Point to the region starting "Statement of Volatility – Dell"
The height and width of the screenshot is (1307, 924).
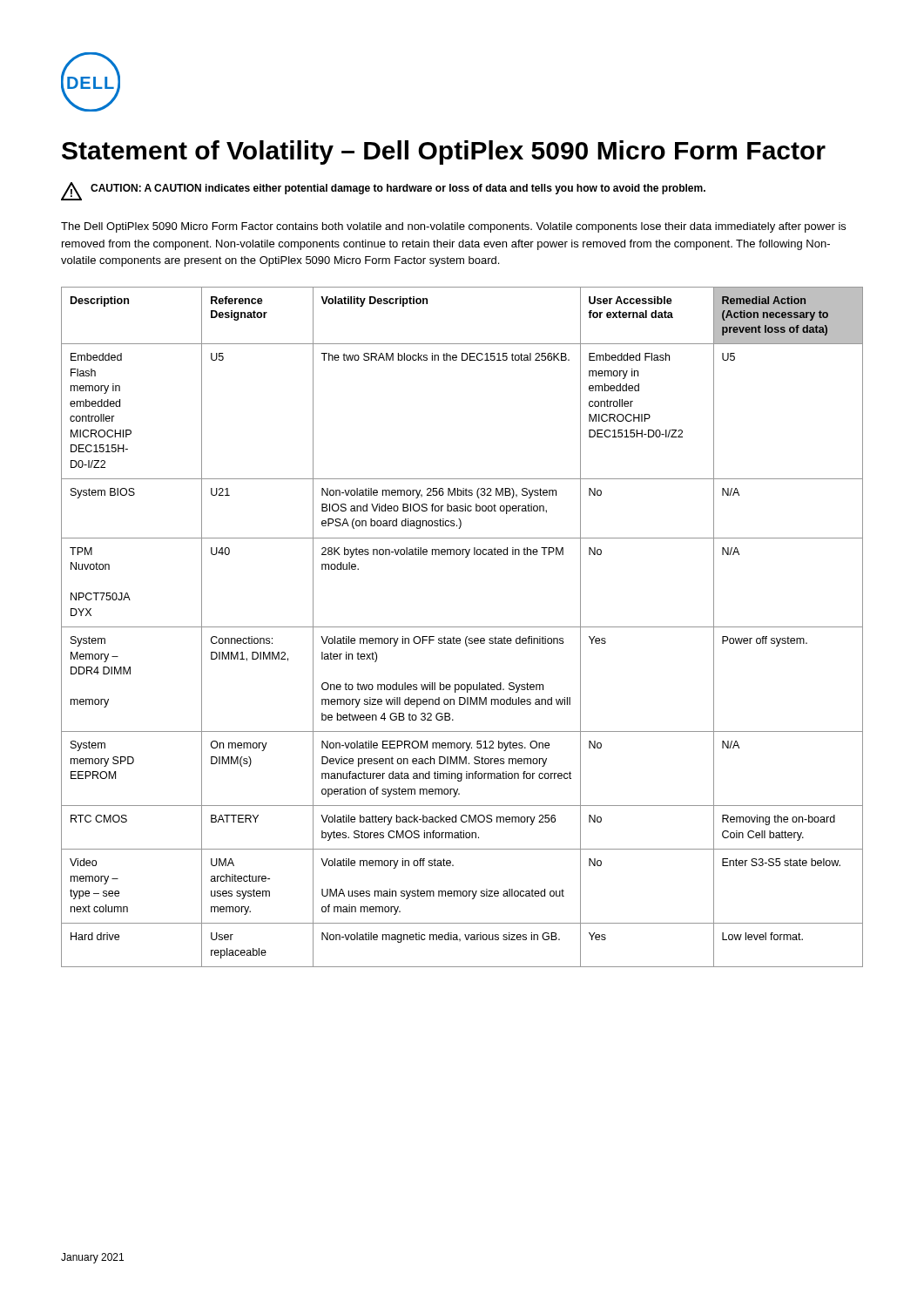462,151
